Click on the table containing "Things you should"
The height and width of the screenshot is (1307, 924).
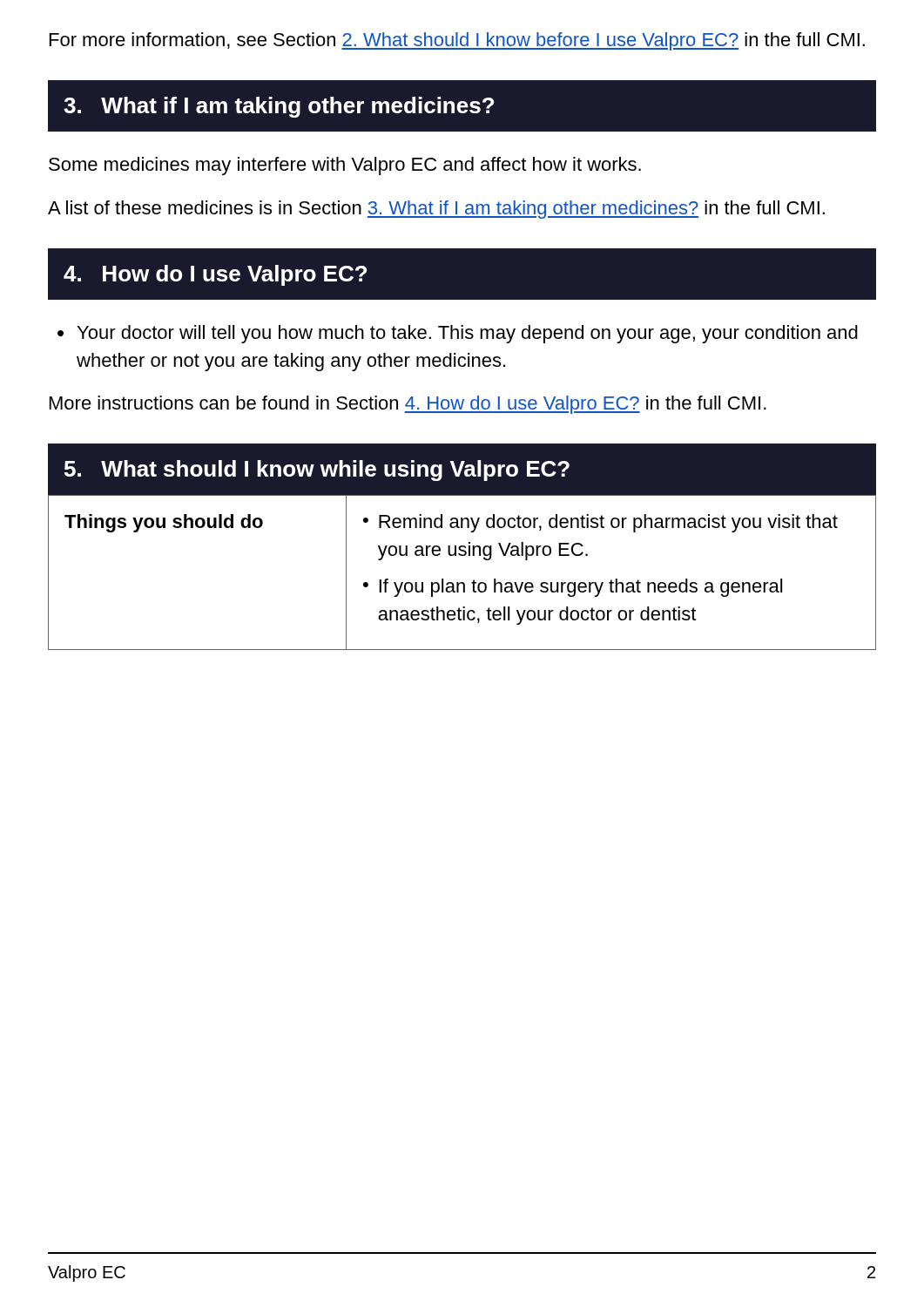tap(462, 573)
